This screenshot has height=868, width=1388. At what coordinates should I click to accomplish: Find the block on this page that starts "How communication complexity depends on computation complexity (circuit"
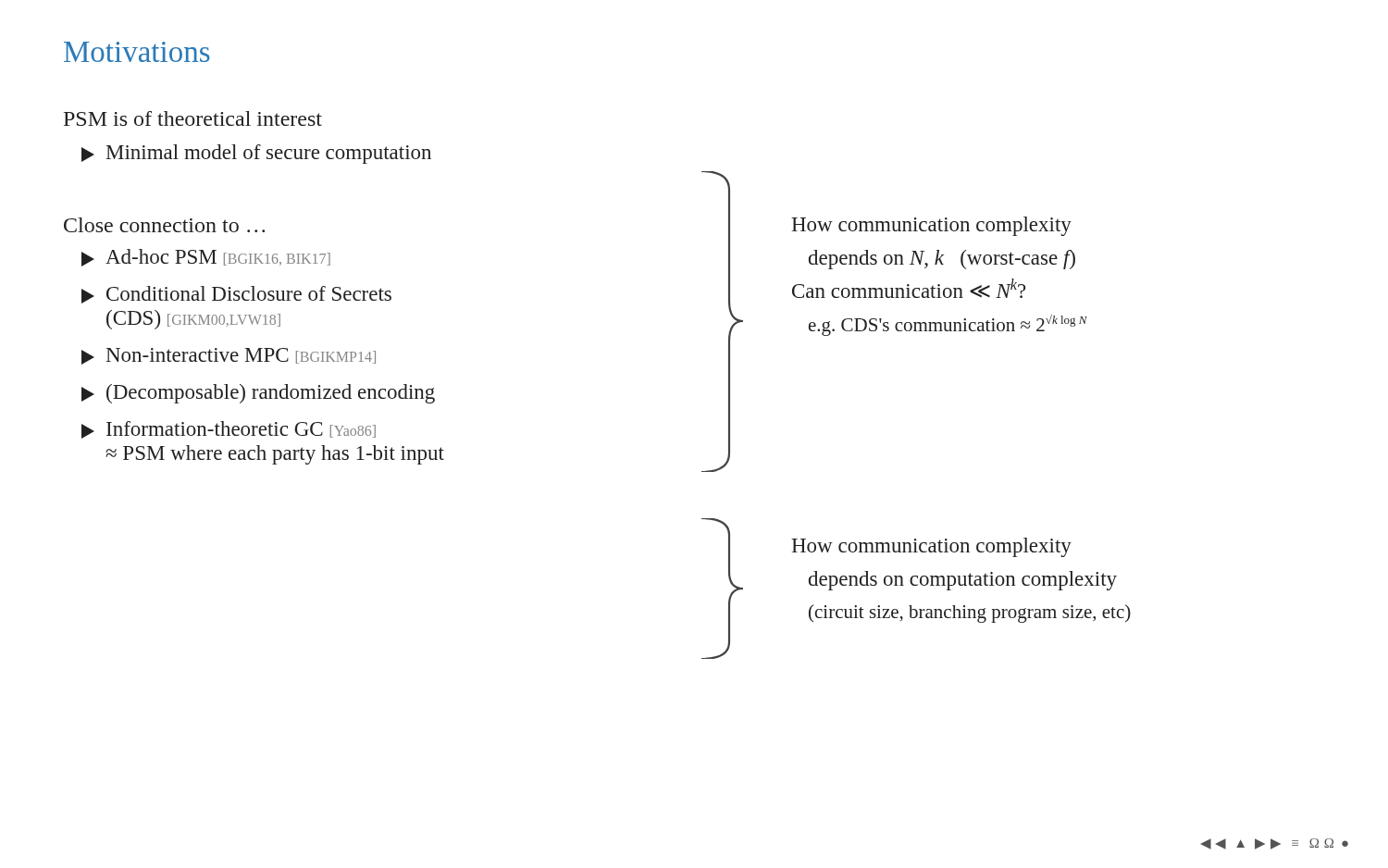point(961,578)
